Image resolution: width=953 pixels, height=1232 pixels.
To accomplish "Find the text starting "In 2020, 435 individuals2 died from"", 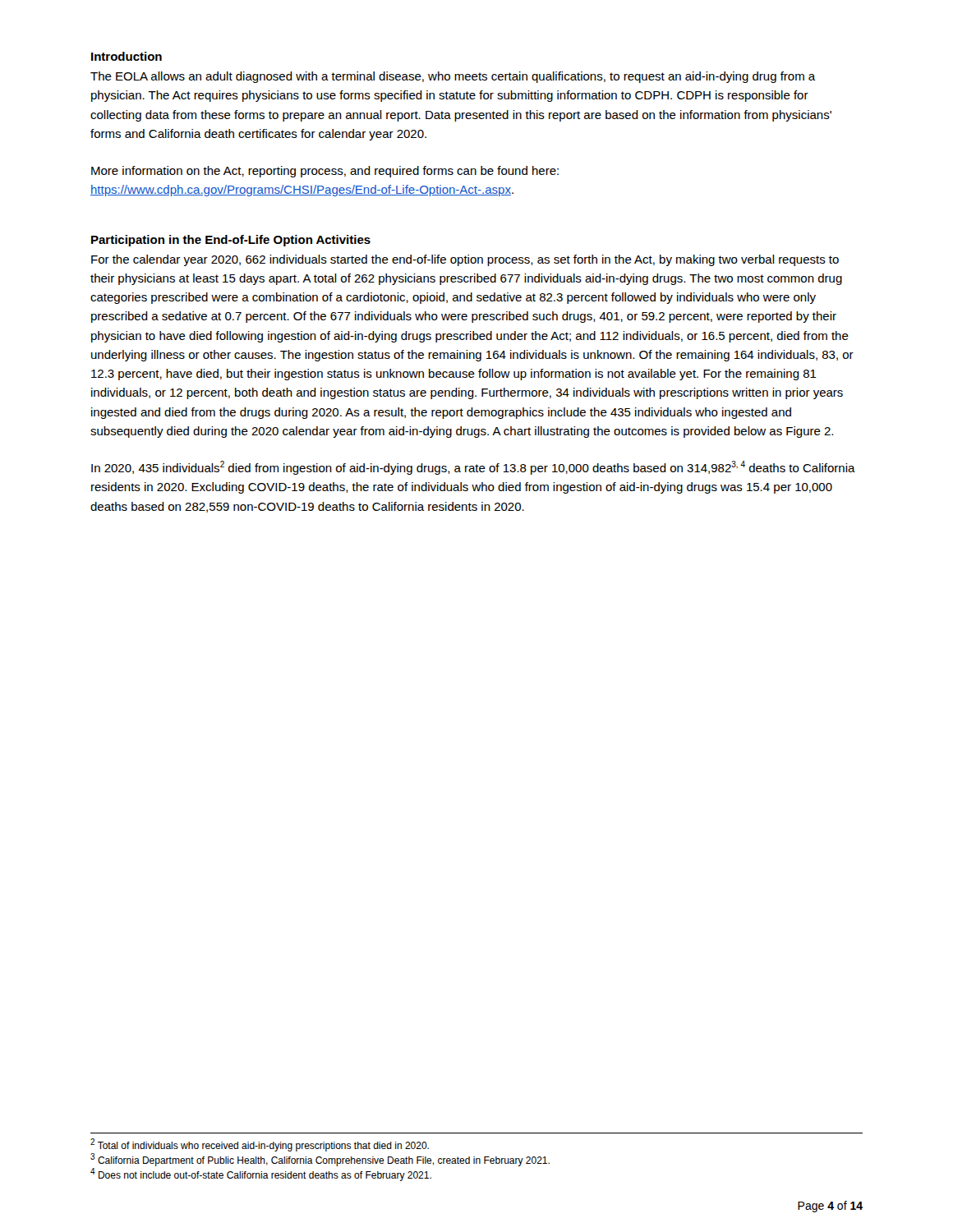I will (x=473, y=486).
